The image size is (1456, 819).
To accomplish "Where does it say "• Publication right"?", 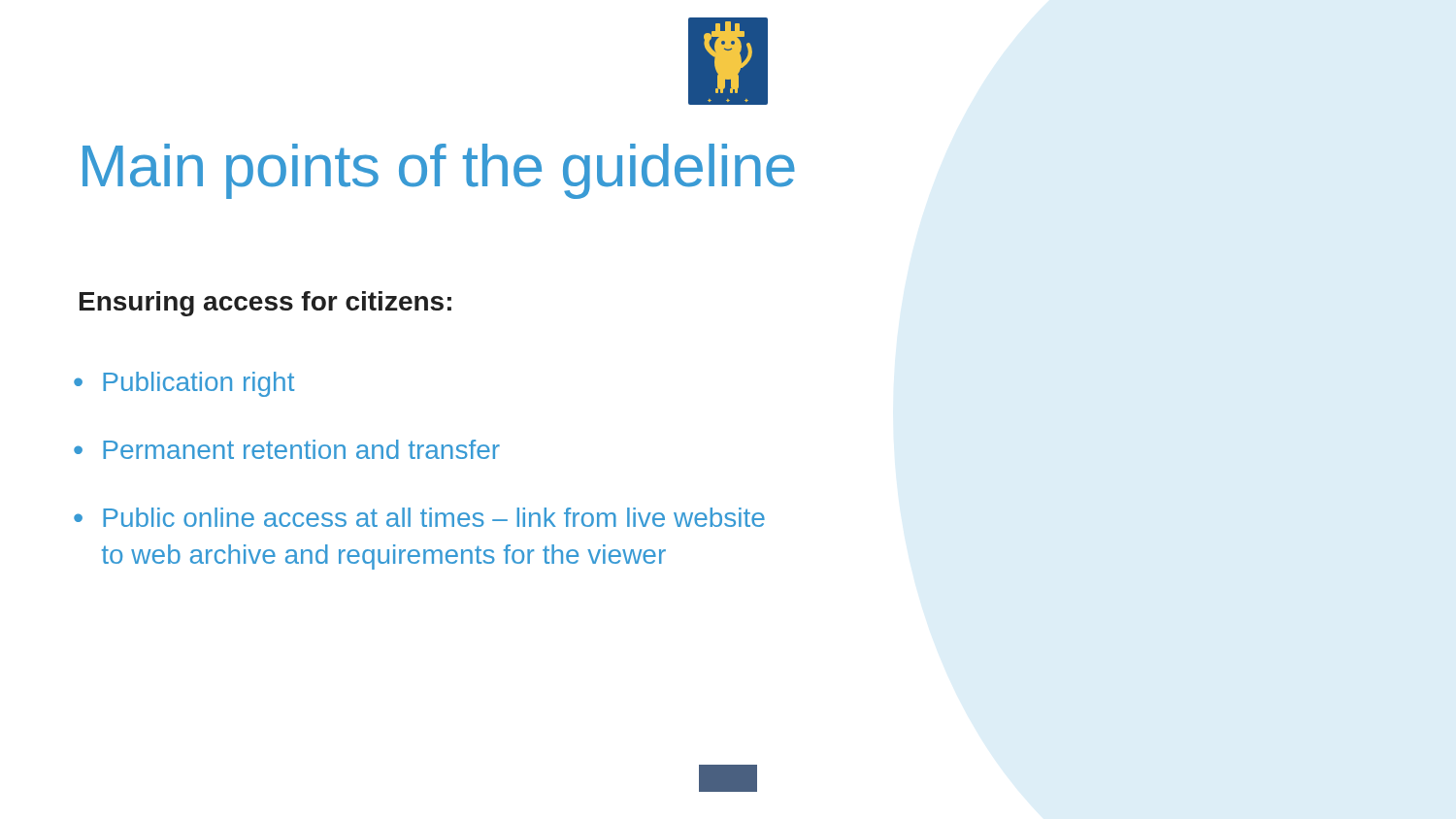I will (x=184, y=382).
